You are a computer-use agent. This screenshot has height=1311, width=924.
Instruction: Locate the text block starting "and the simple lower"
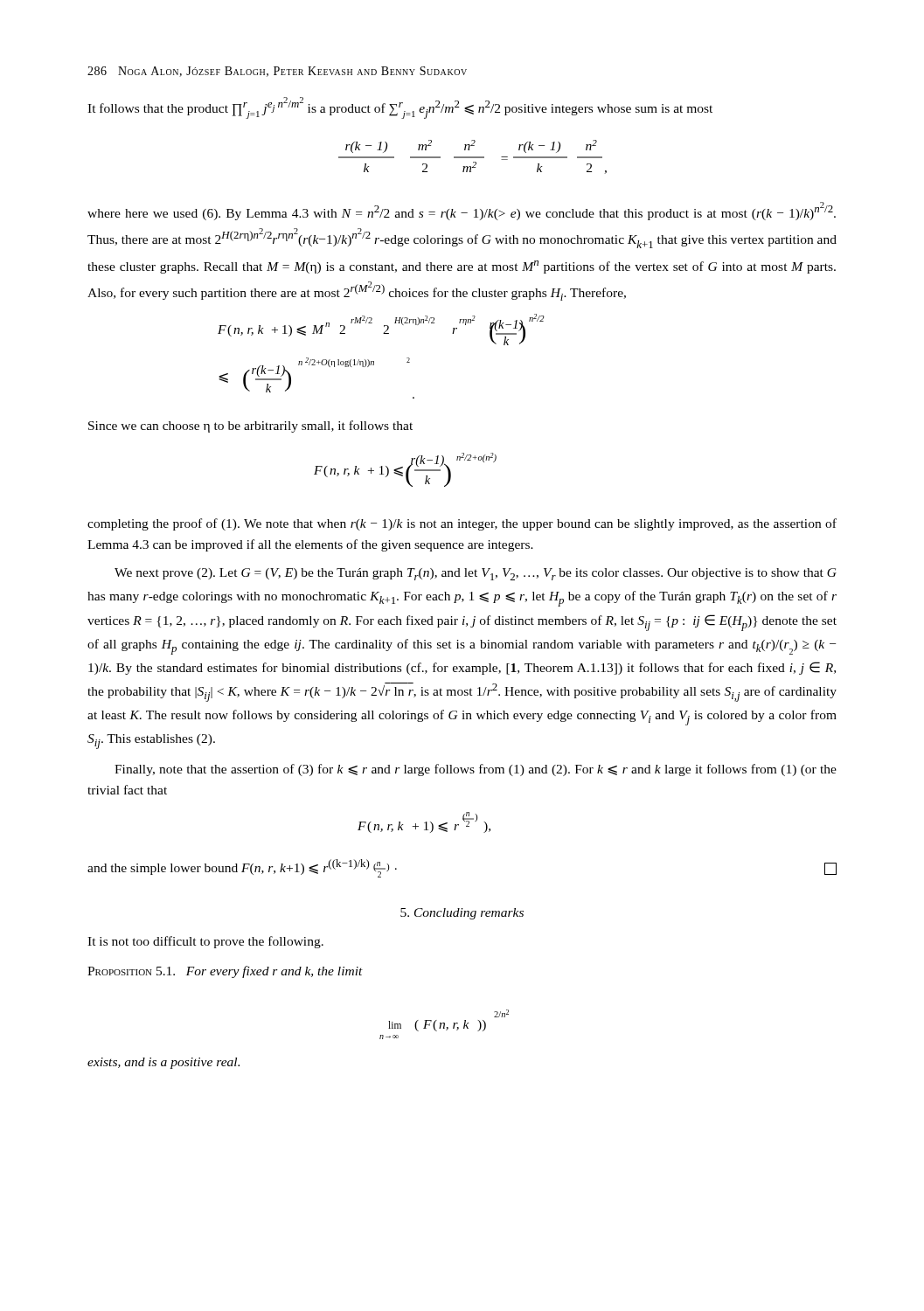pyautogui.click(x=247, y=868)
